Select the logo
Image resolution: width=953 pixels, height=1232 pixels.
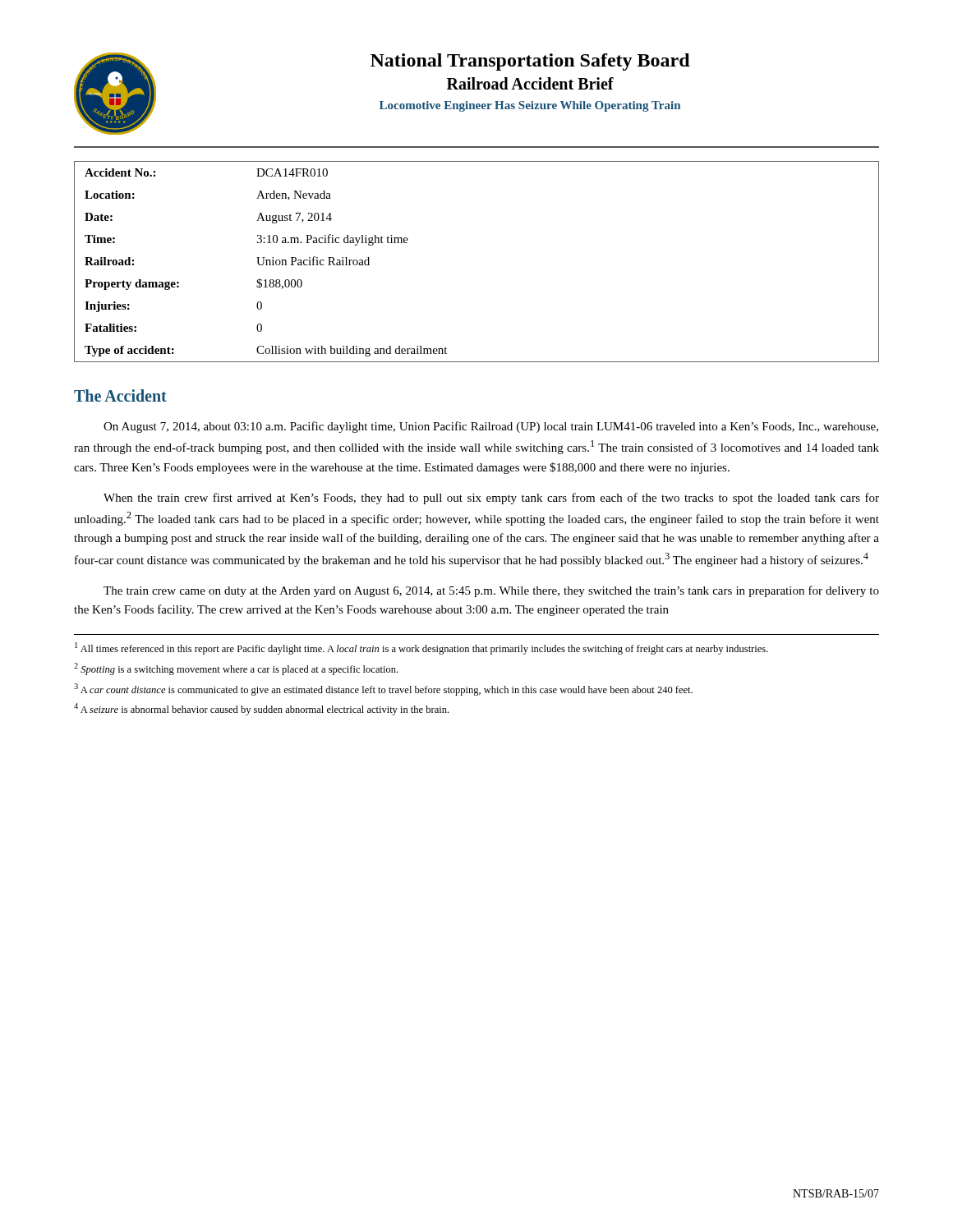(x=119, y=94)
